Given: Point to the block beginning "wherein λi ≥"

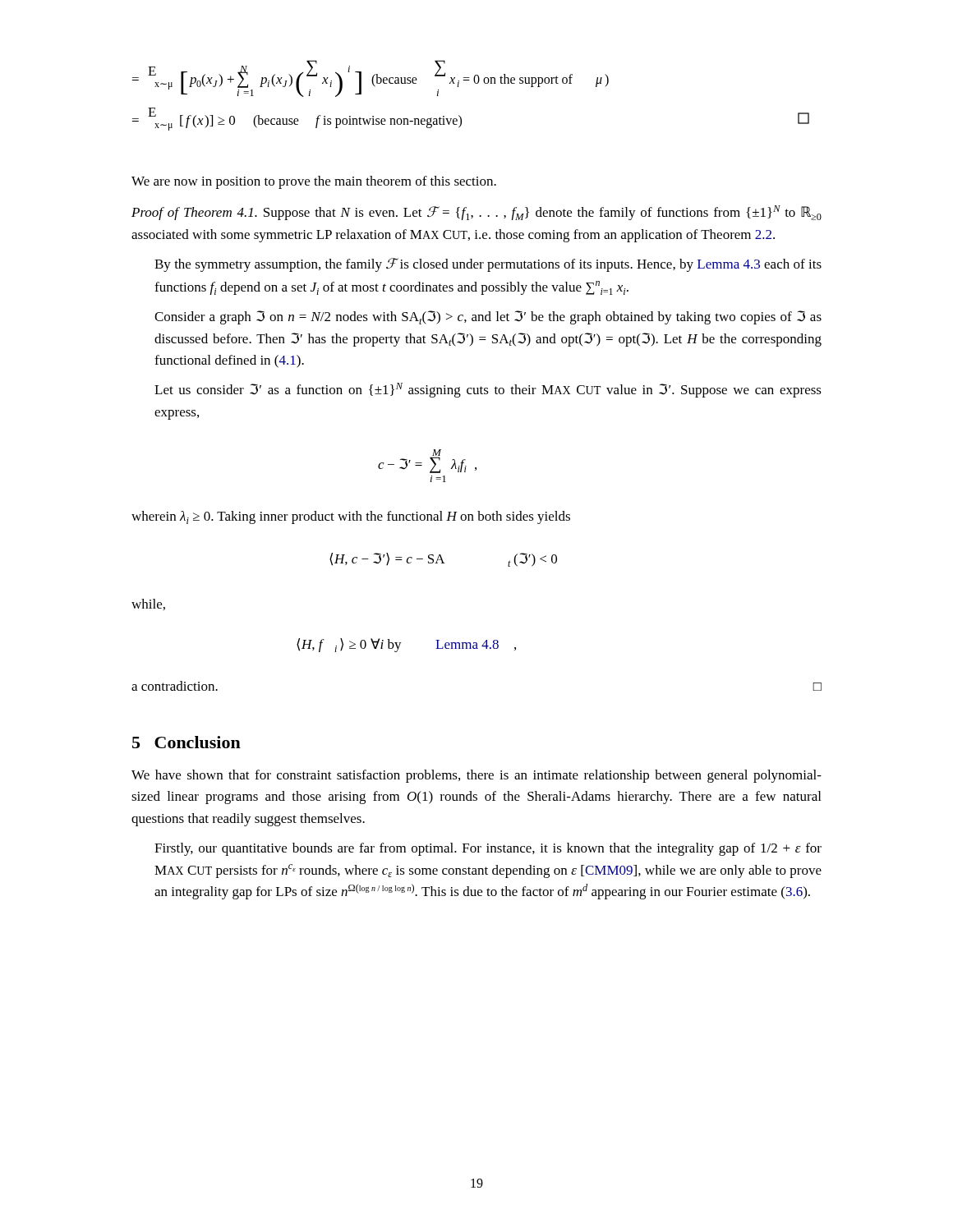Looking at the screenshot, I should pos(476,517).
